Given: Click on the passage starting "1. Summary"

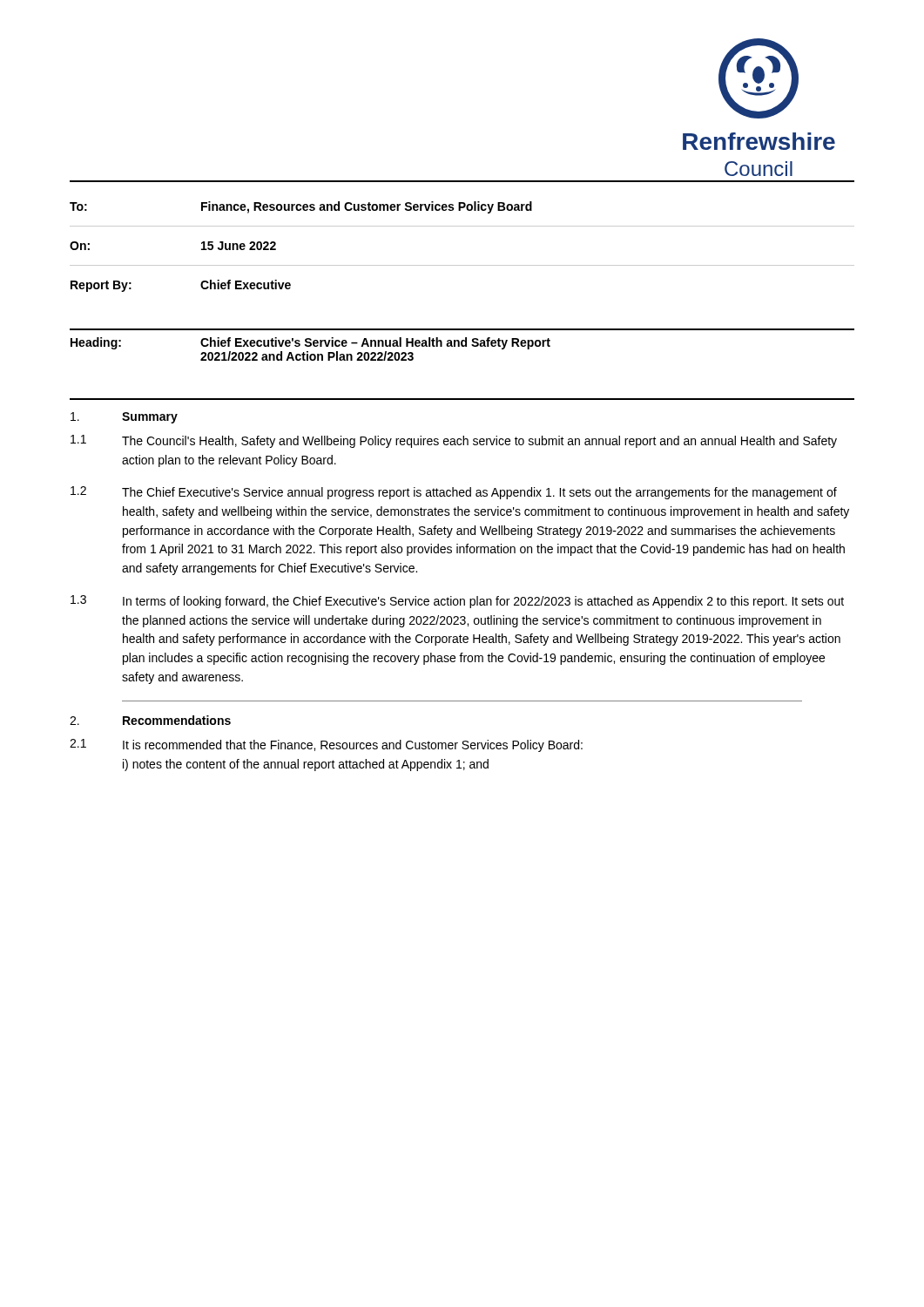Looking at the screenshot, I should pyautogui.click(x=124, y=416).
